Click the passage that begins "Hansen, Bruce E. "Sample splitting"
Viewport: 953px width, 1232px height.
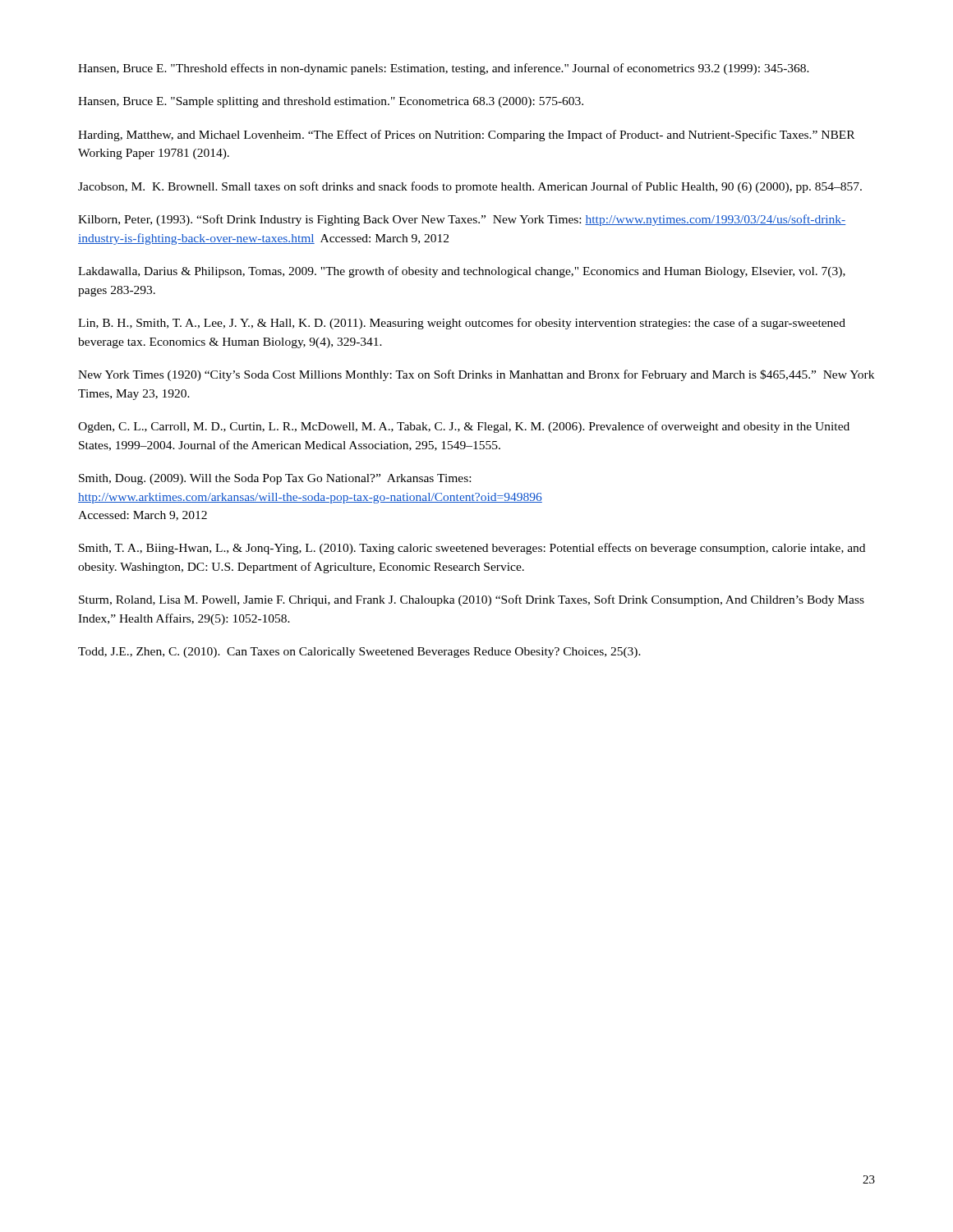coord(331,101)
